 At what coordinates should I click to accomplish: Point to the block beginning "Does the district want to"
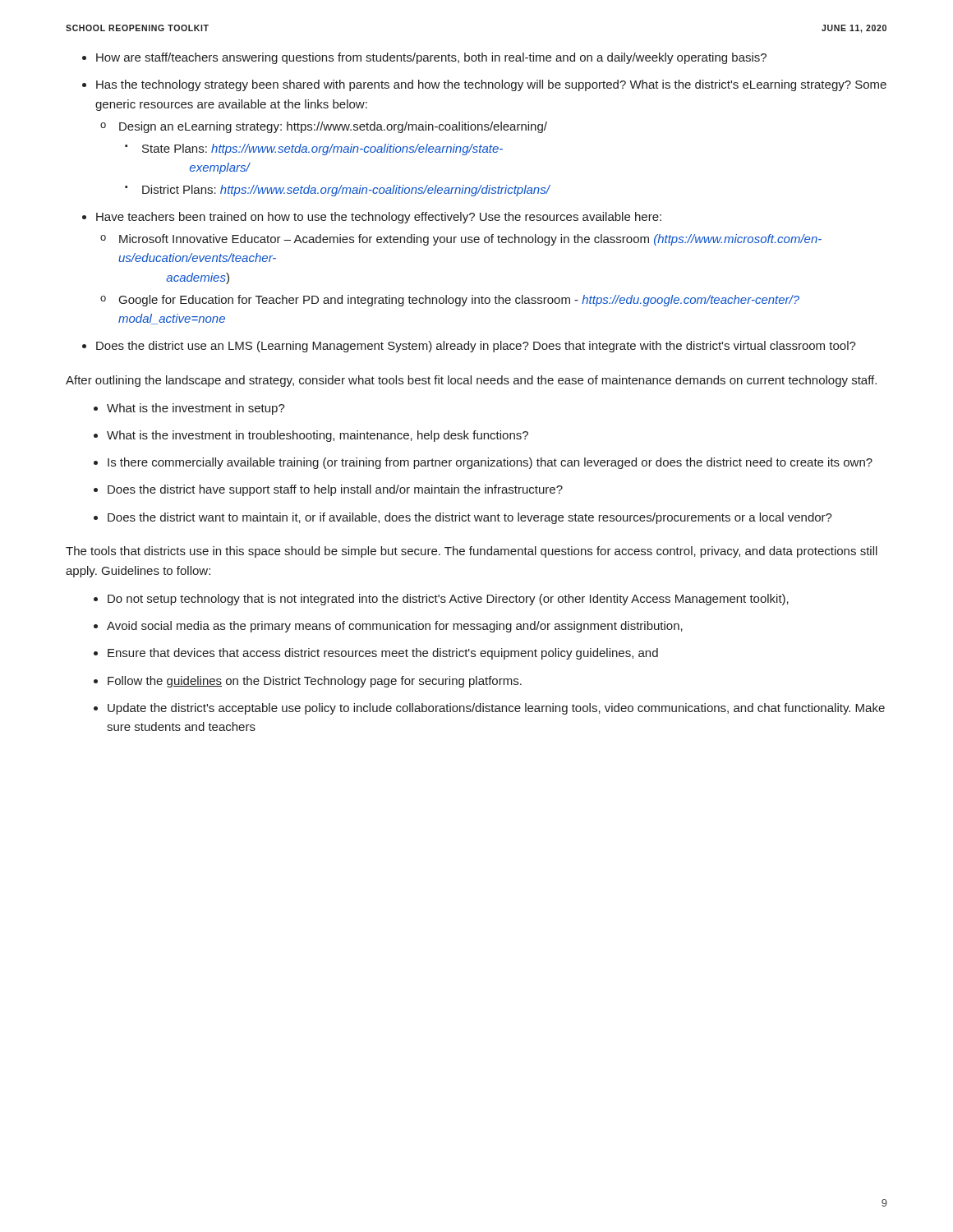(x=469, y=517)
